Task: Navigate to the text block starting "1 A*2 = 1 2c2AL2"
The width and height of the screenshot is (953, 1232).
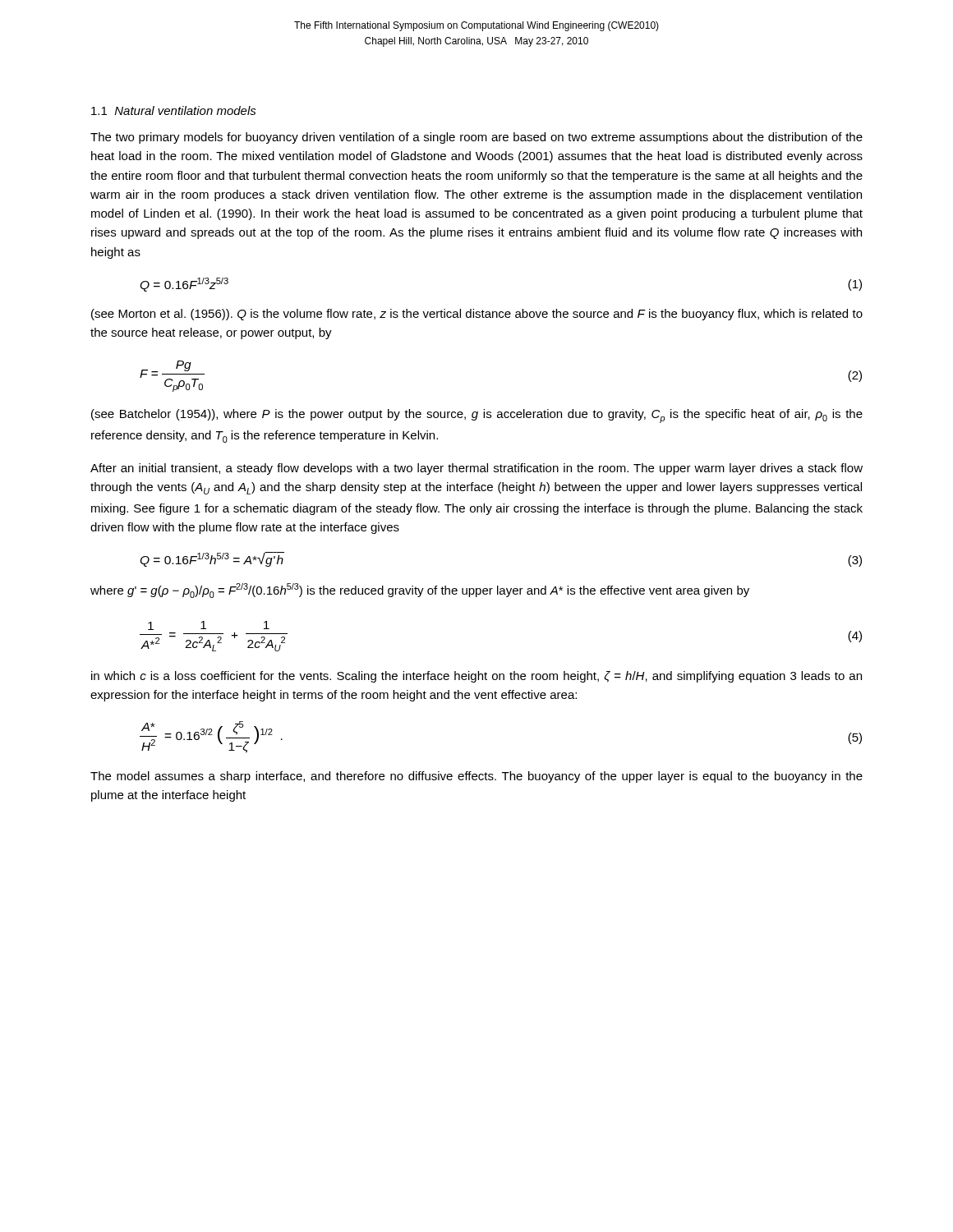Action: (202, 637)
